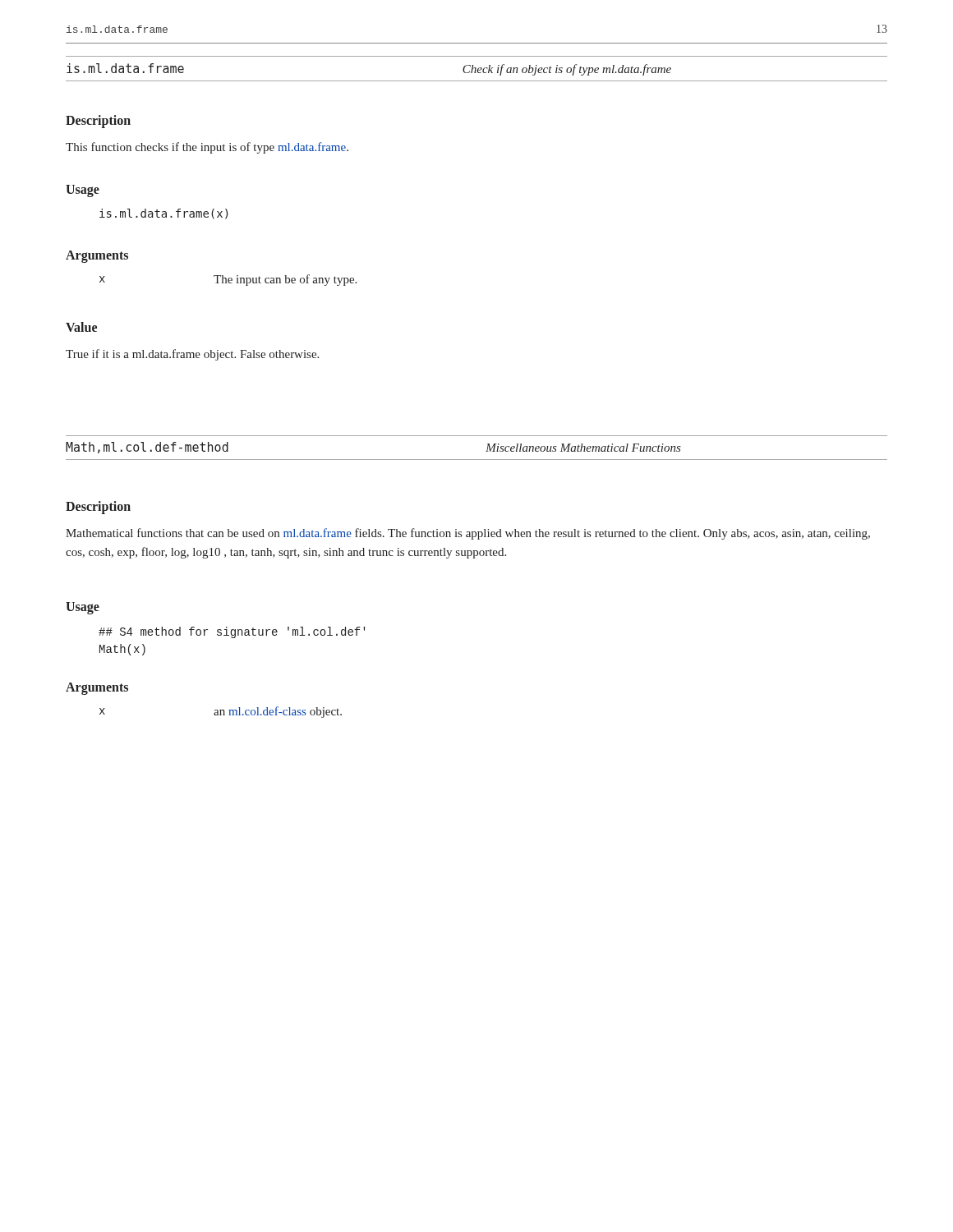
Task: Point to the block beginning "x an ml.col.def-class"
Action: click(x=221, y=712)
